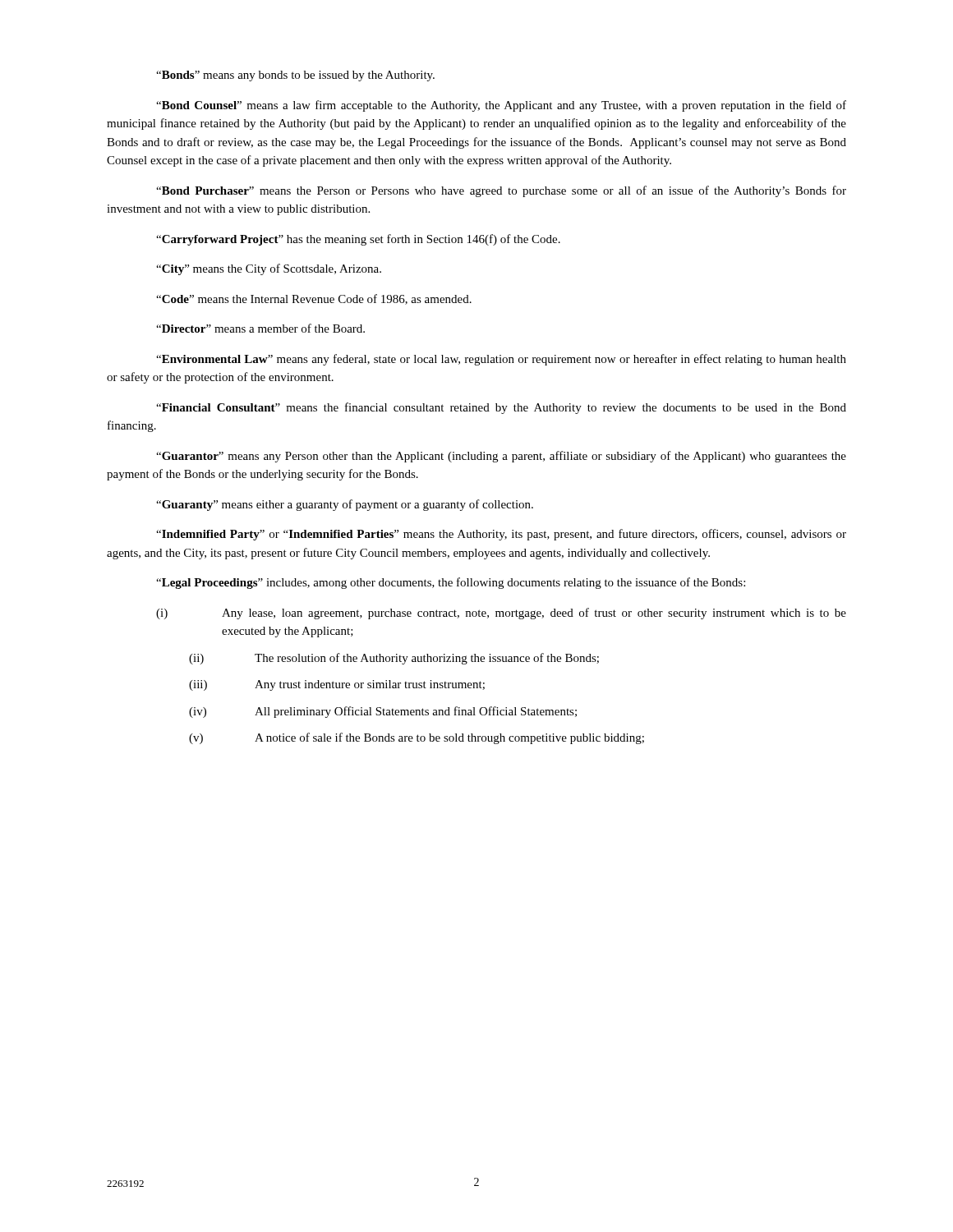953x1232 pixels.
Task: Point to the element starting "“Financial Consultant” means"
Action: click(476, 416)
